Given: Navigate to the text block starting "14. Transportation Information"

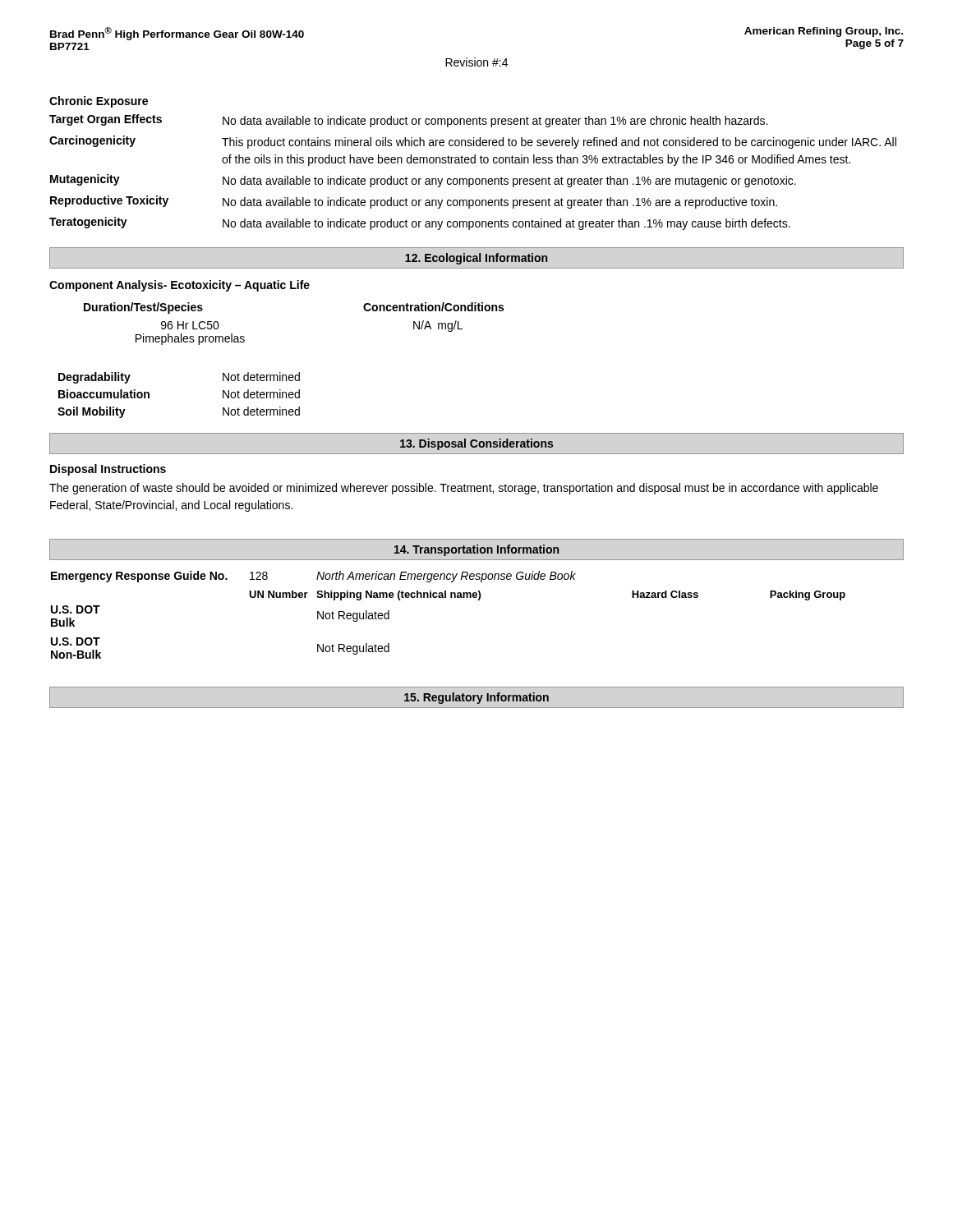Looking at the screenshot, I should [x=476, y=549].
